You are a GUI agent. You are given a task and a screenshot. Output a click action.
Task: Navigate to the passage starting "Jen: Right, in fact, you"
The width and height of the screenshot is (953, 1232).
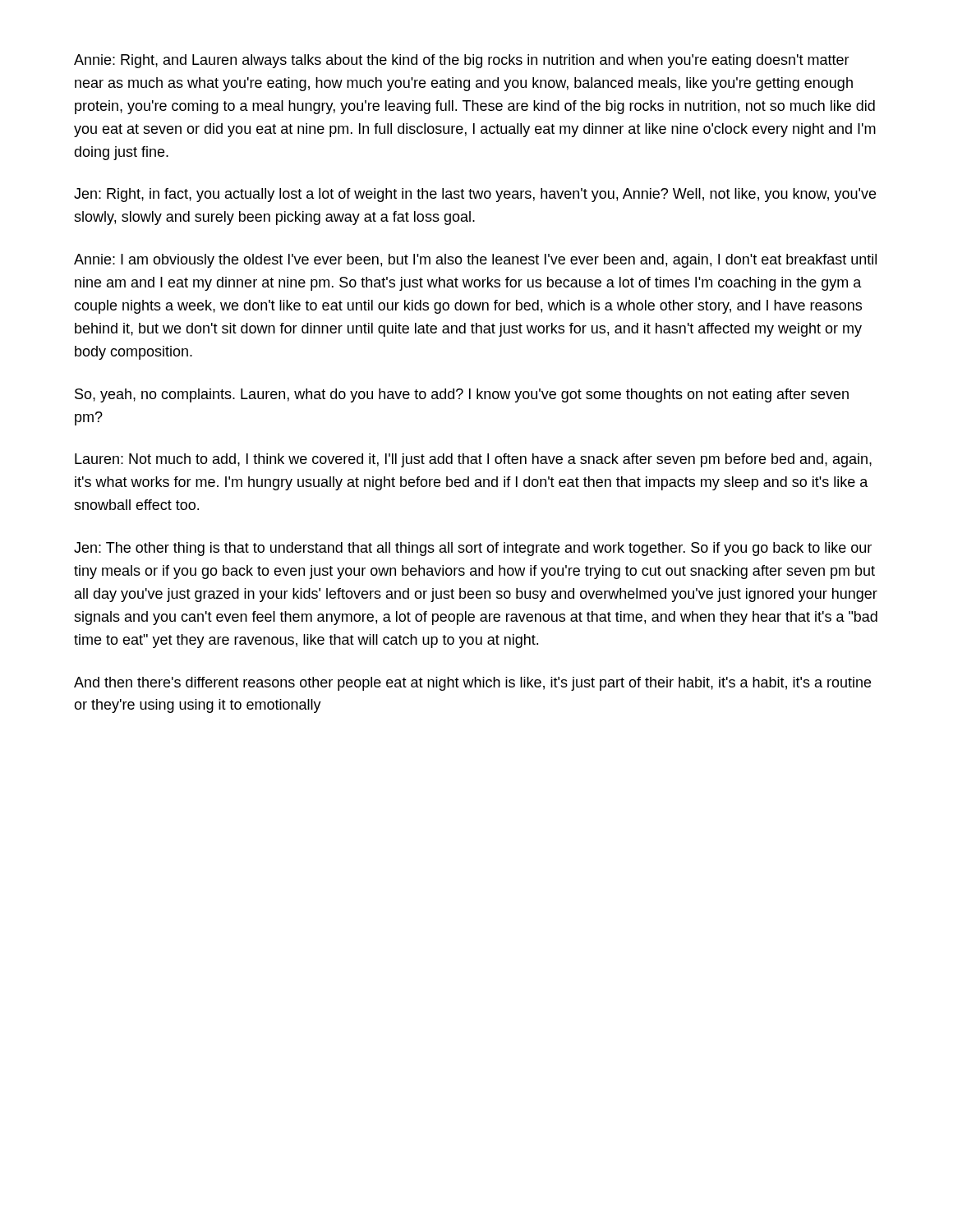tap(475, 206)
